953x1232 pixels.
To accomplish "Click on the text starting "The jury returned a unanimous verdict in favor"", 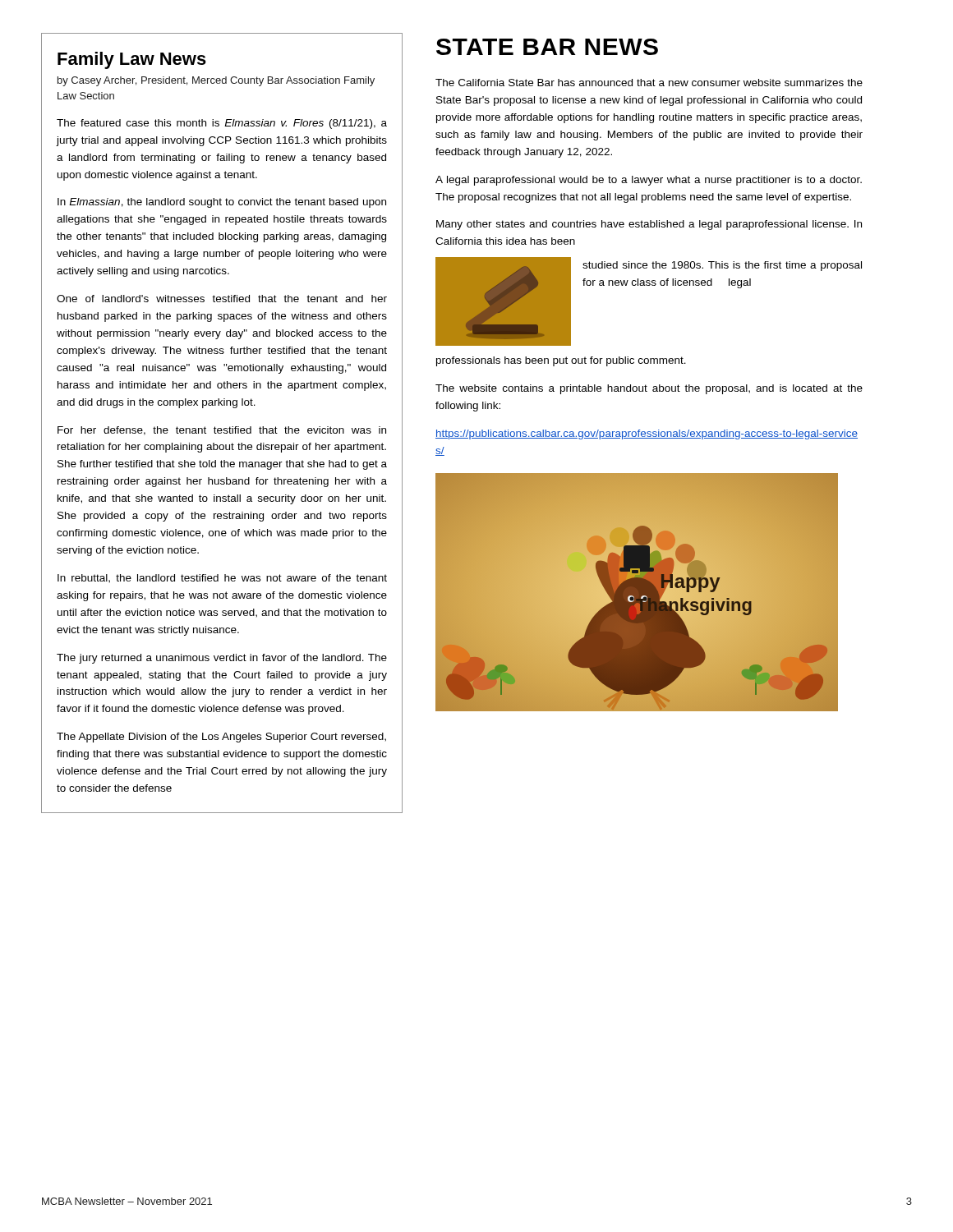I will click(222, 684).
